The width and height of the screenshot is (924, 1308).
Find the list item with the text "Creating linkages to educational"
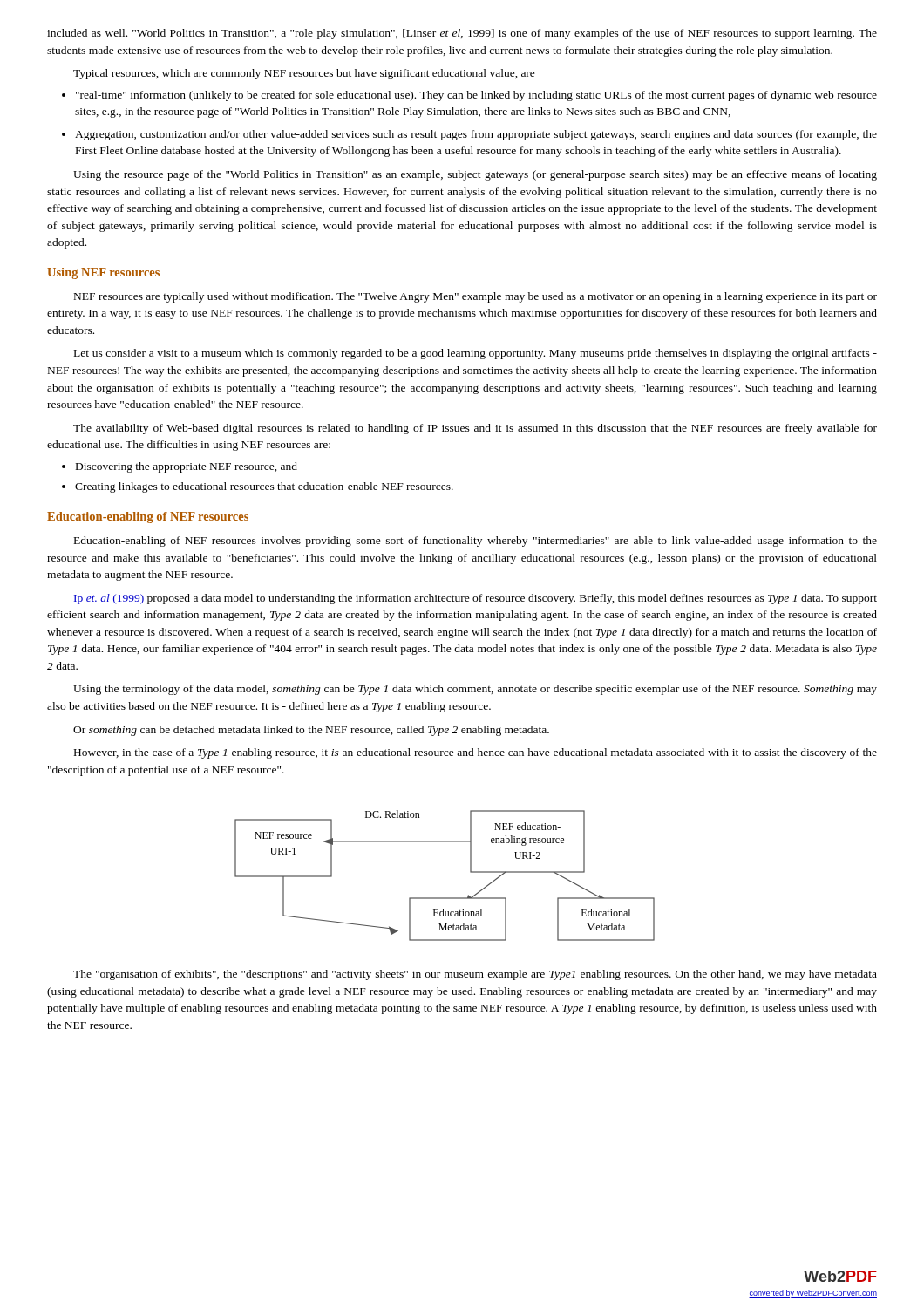pos(264,486)
